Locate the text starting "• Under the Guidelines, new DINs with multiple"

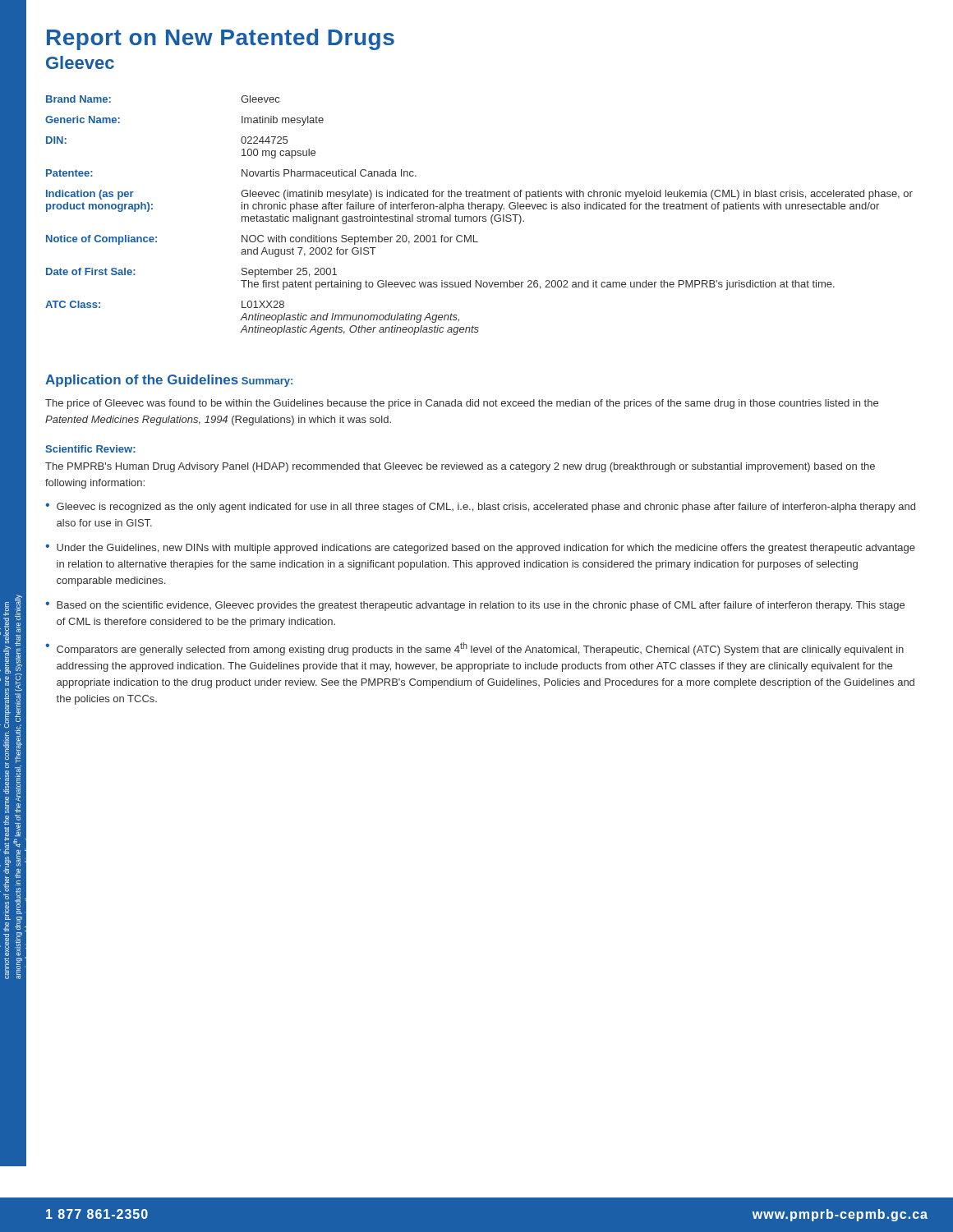(481, 564)
